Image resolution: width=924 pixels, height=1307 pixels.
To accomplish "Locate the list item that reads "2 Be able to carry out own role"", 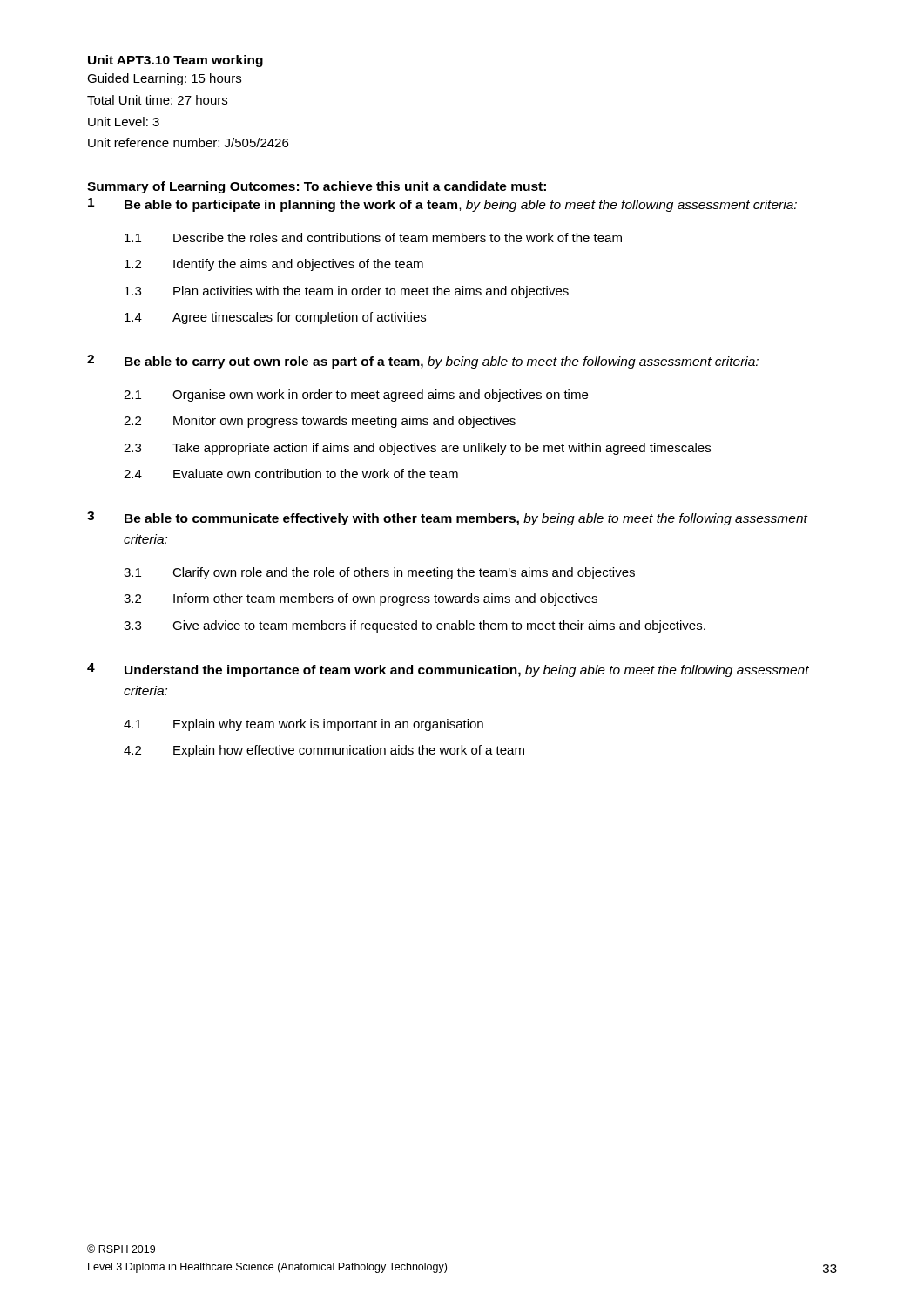I will [x=462, y=417].
